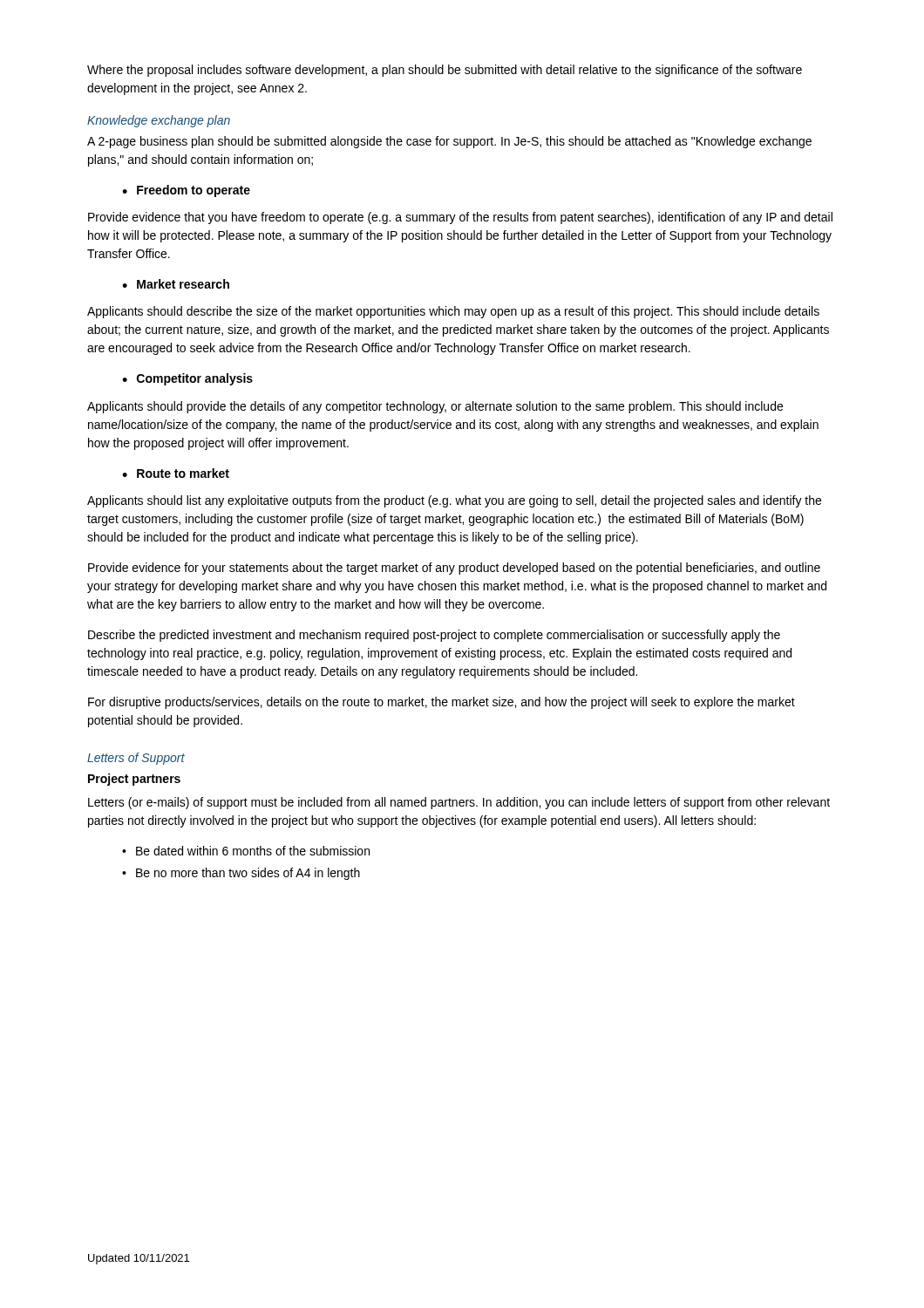Where is the passage that starts "• Be dated within 6 months"?
The image size is (924, 1308).
click(246, 851)
